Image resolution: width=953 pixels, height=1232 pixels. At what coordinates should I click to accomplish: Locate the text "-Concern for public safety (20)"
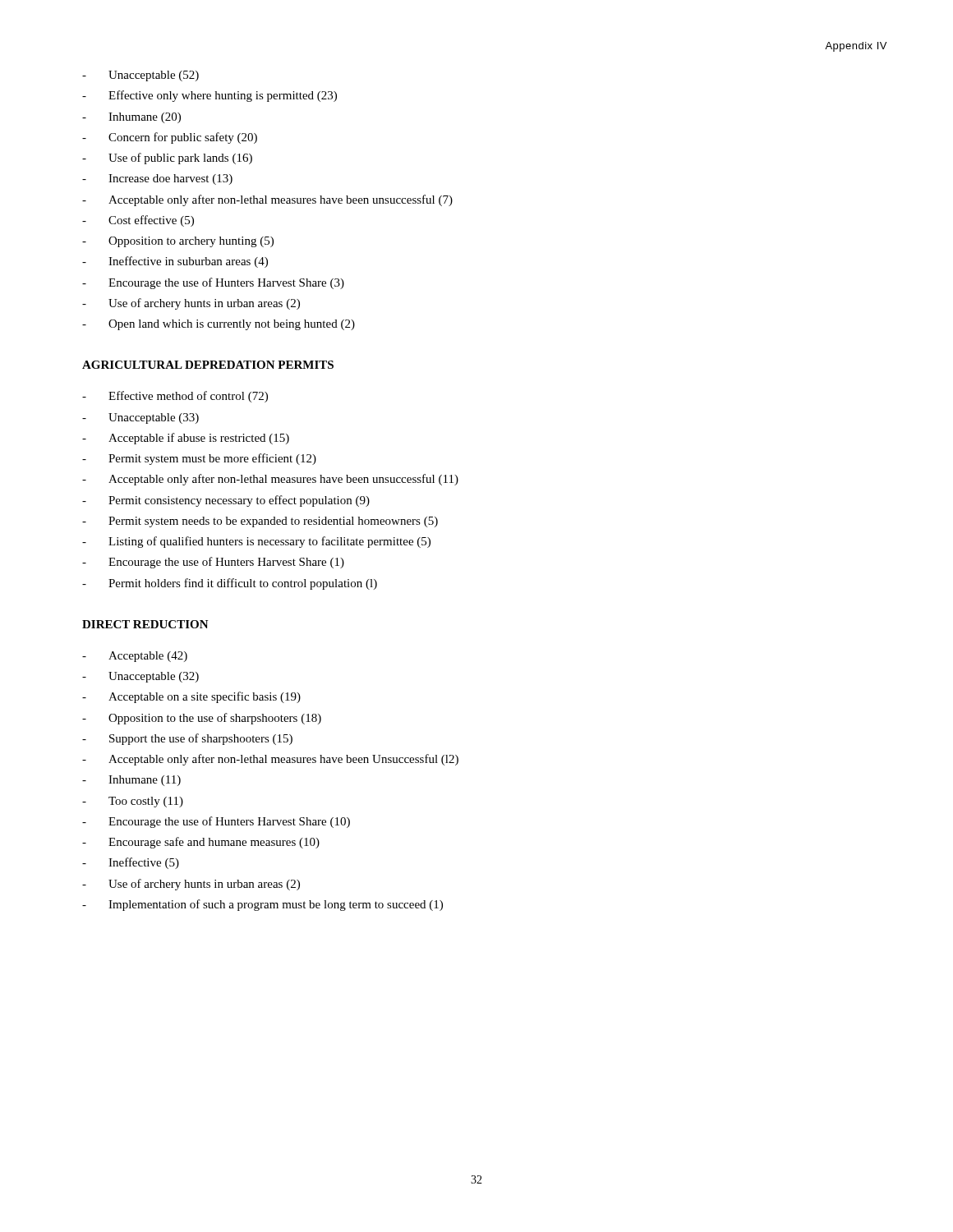coord(170,137)
